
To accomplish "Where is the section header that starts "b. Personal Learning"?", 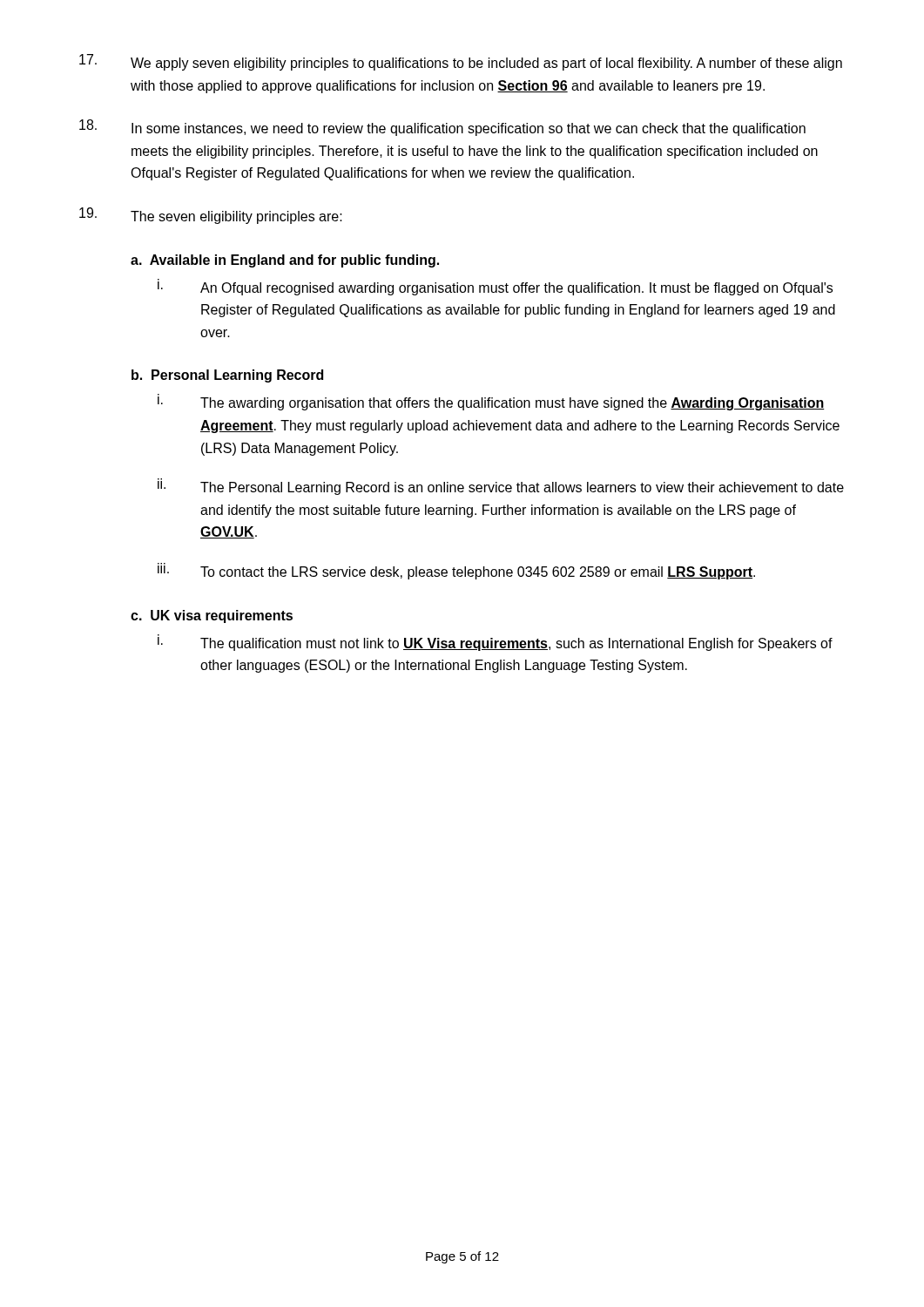I will coord(488,476).
